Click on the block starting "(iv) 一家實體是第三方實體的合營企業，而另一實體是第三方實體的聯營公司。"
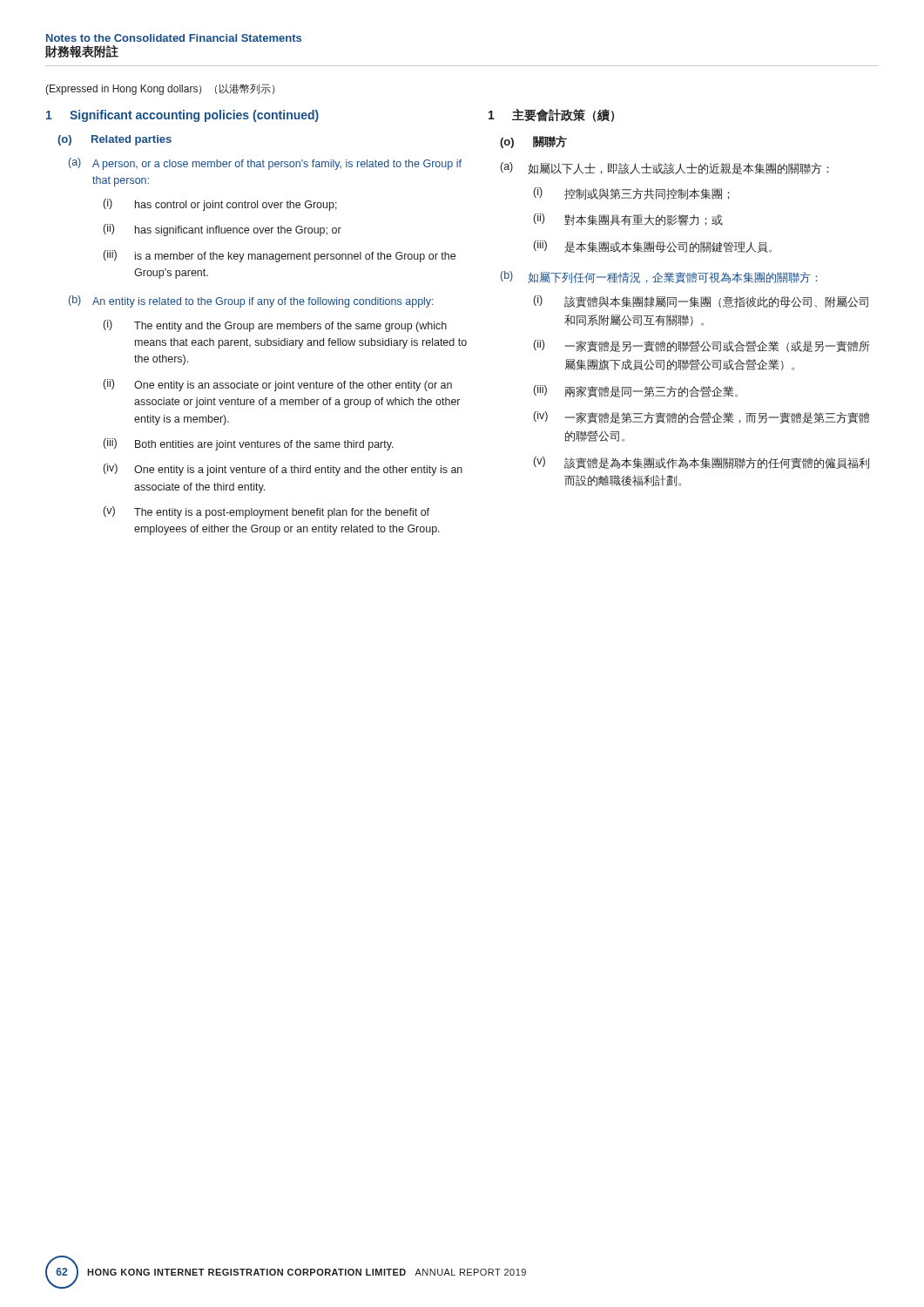Screen dimensions: 1307x924 coord(706,428)
